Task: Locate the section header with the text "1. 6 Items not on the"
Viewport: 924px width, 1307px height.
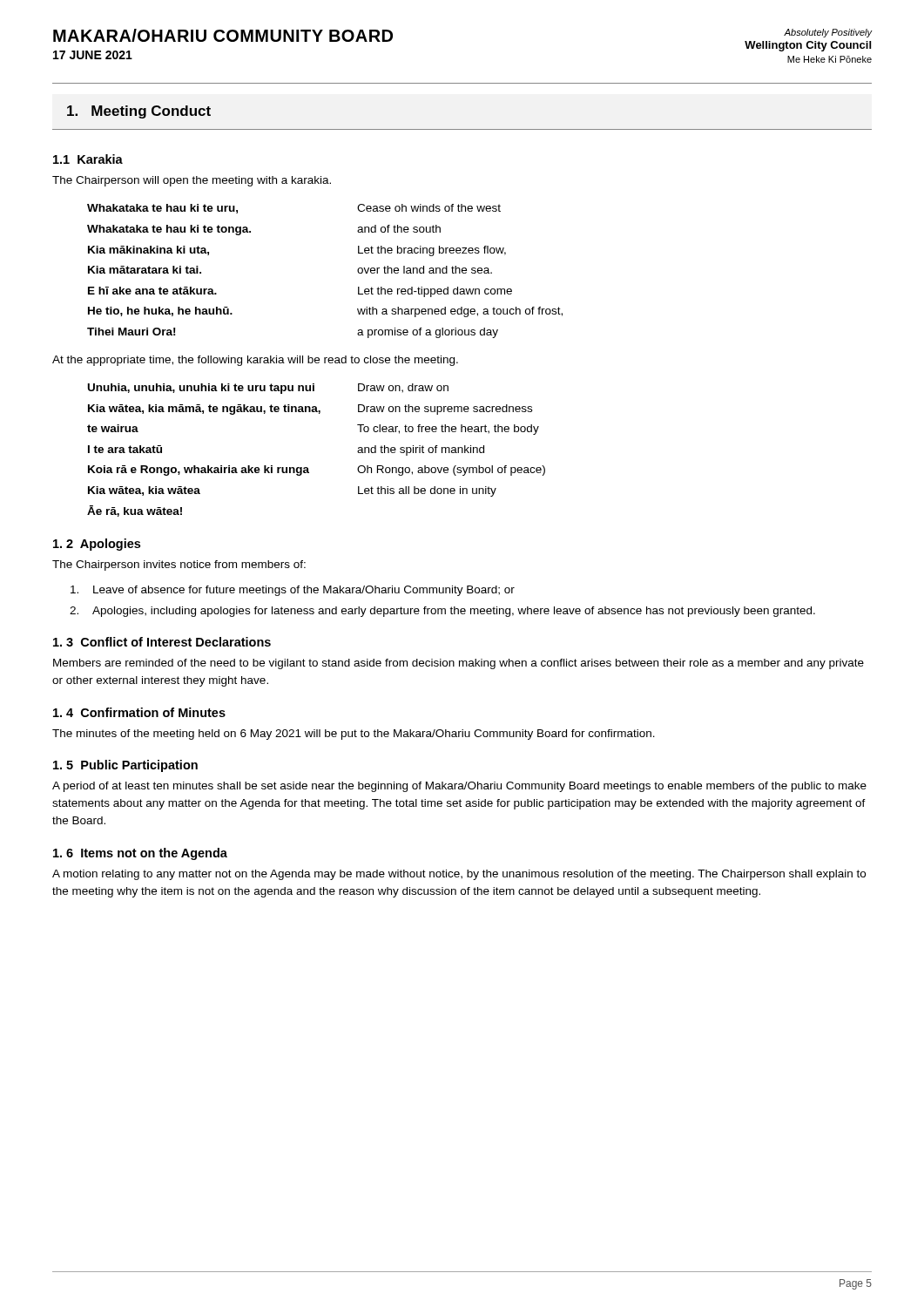Action: pos(140,853)
